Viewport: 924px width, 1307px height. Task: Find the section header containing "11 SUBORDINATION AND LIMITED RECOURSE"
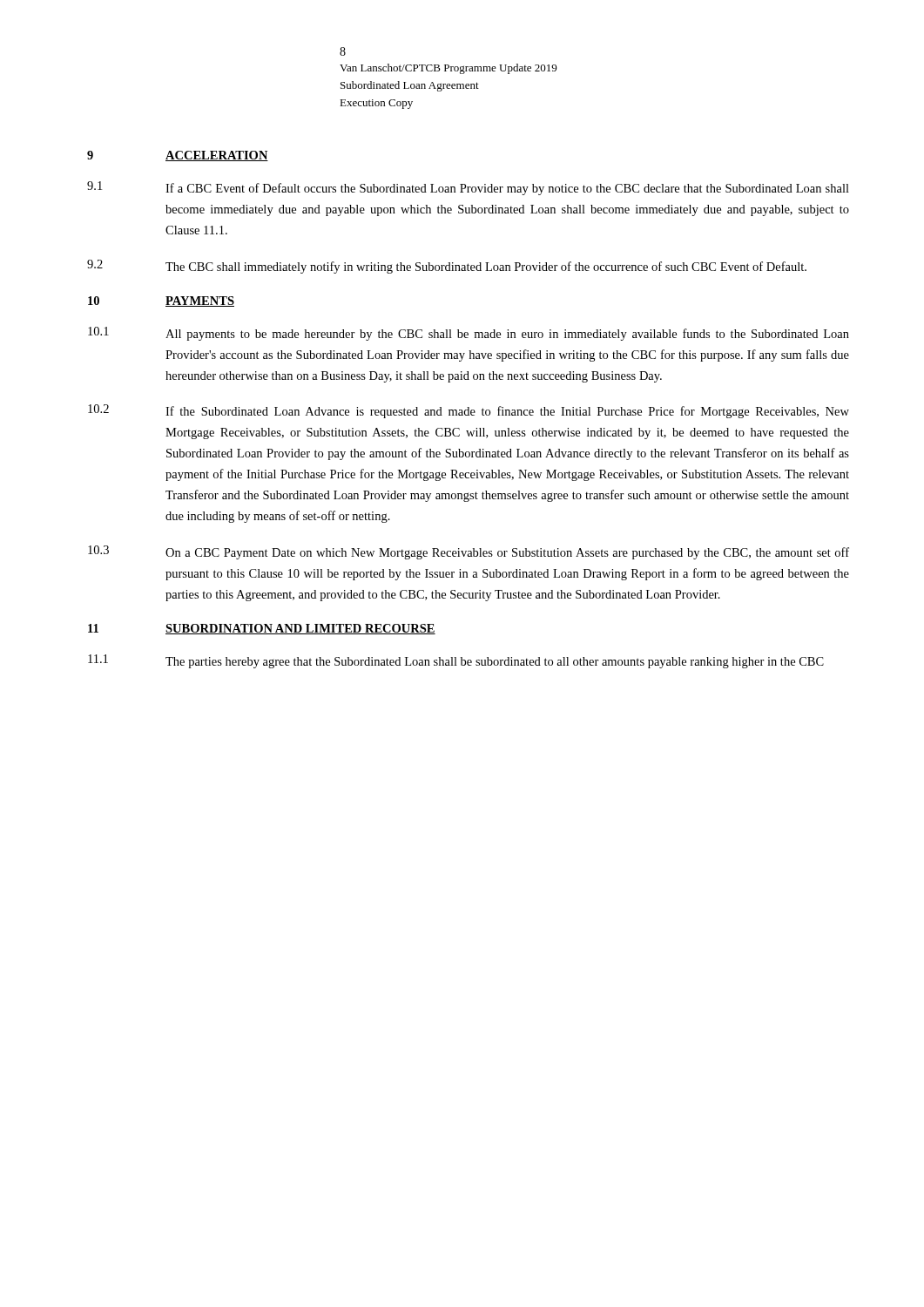pos(261,628)
